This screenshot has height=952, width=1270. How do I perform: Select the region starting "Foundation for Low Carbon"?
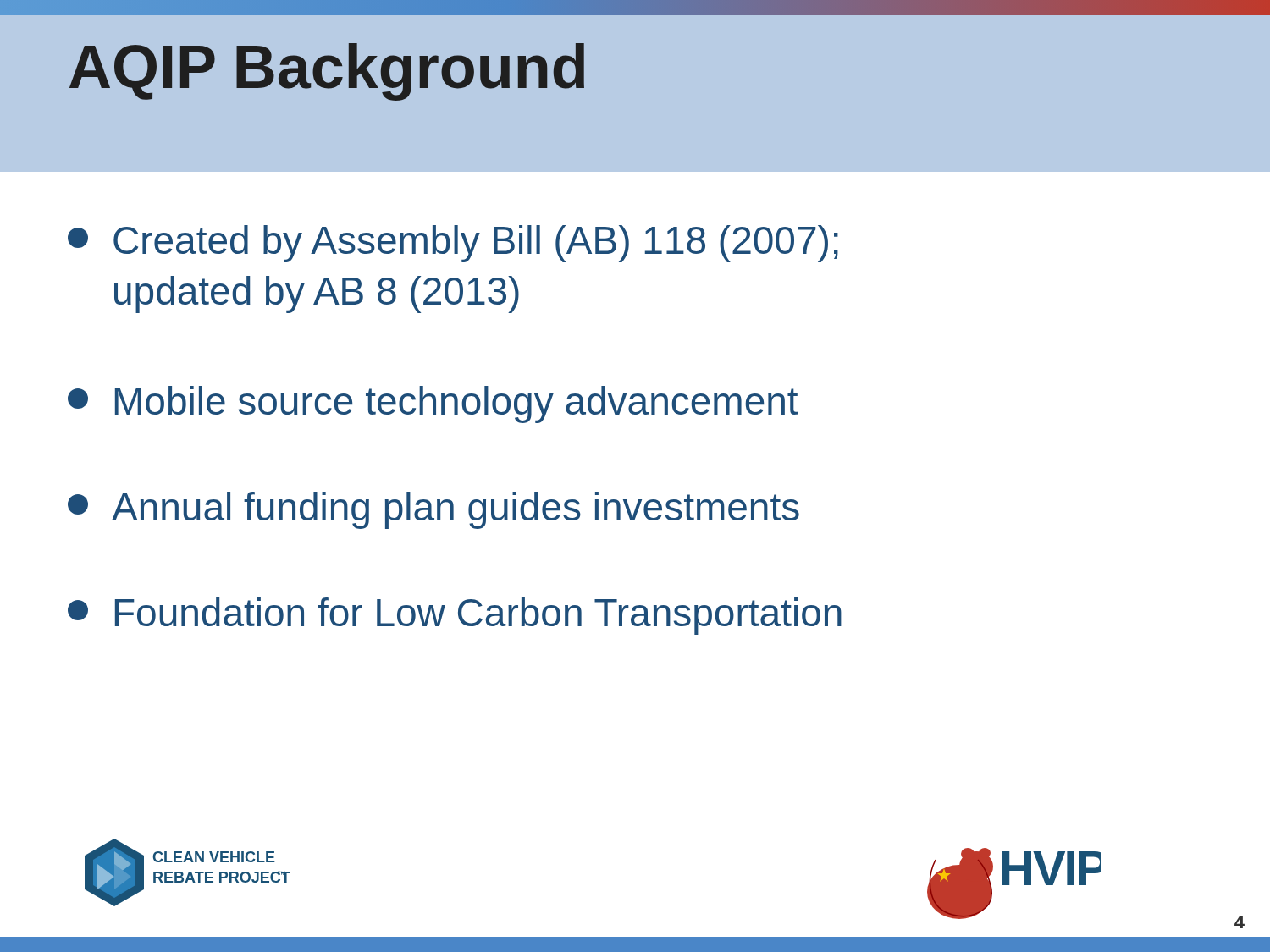[x=635, y=613]
